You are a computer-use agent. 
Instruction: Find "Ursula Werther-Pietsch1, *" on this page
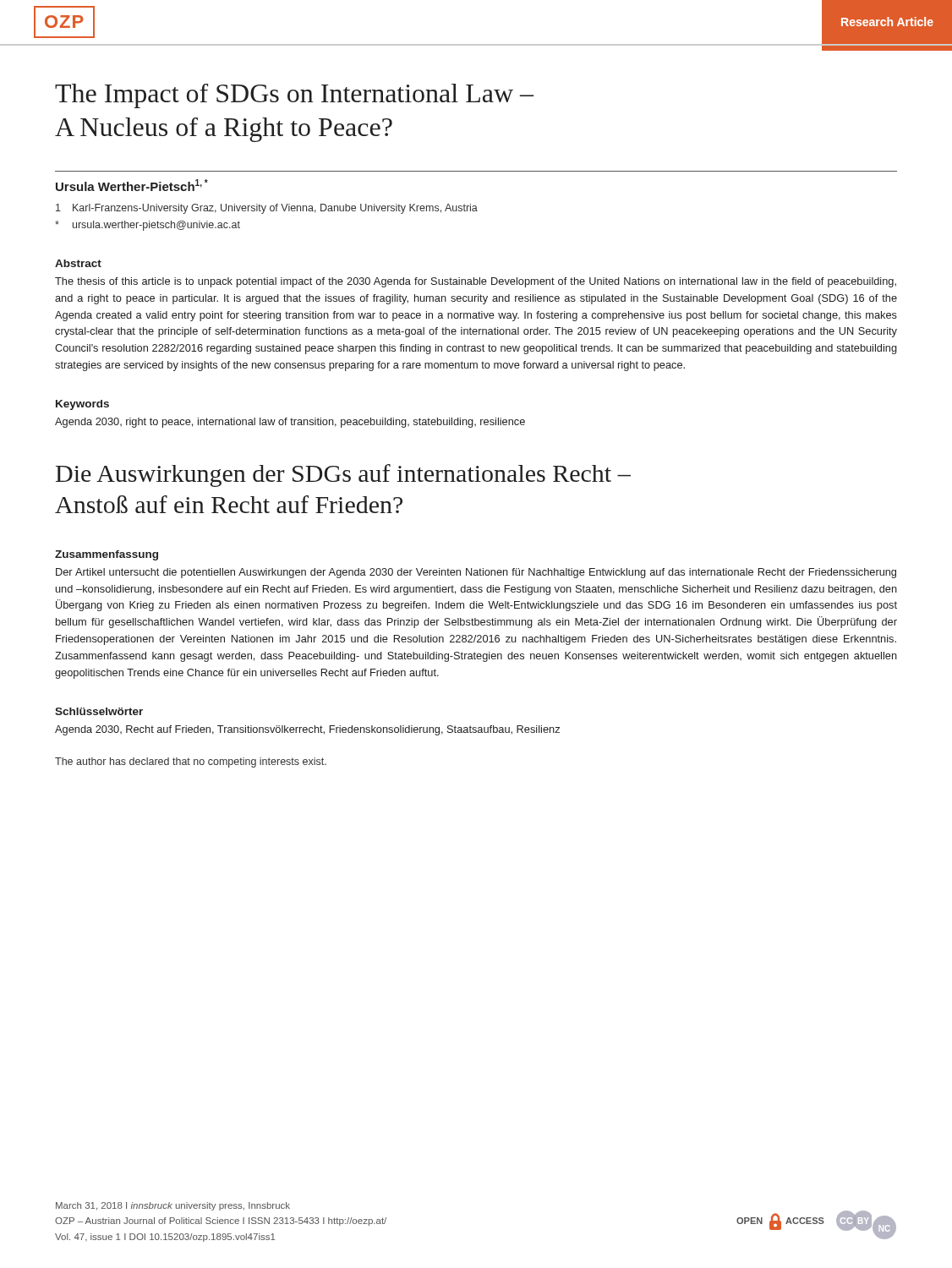pos(131,186)
